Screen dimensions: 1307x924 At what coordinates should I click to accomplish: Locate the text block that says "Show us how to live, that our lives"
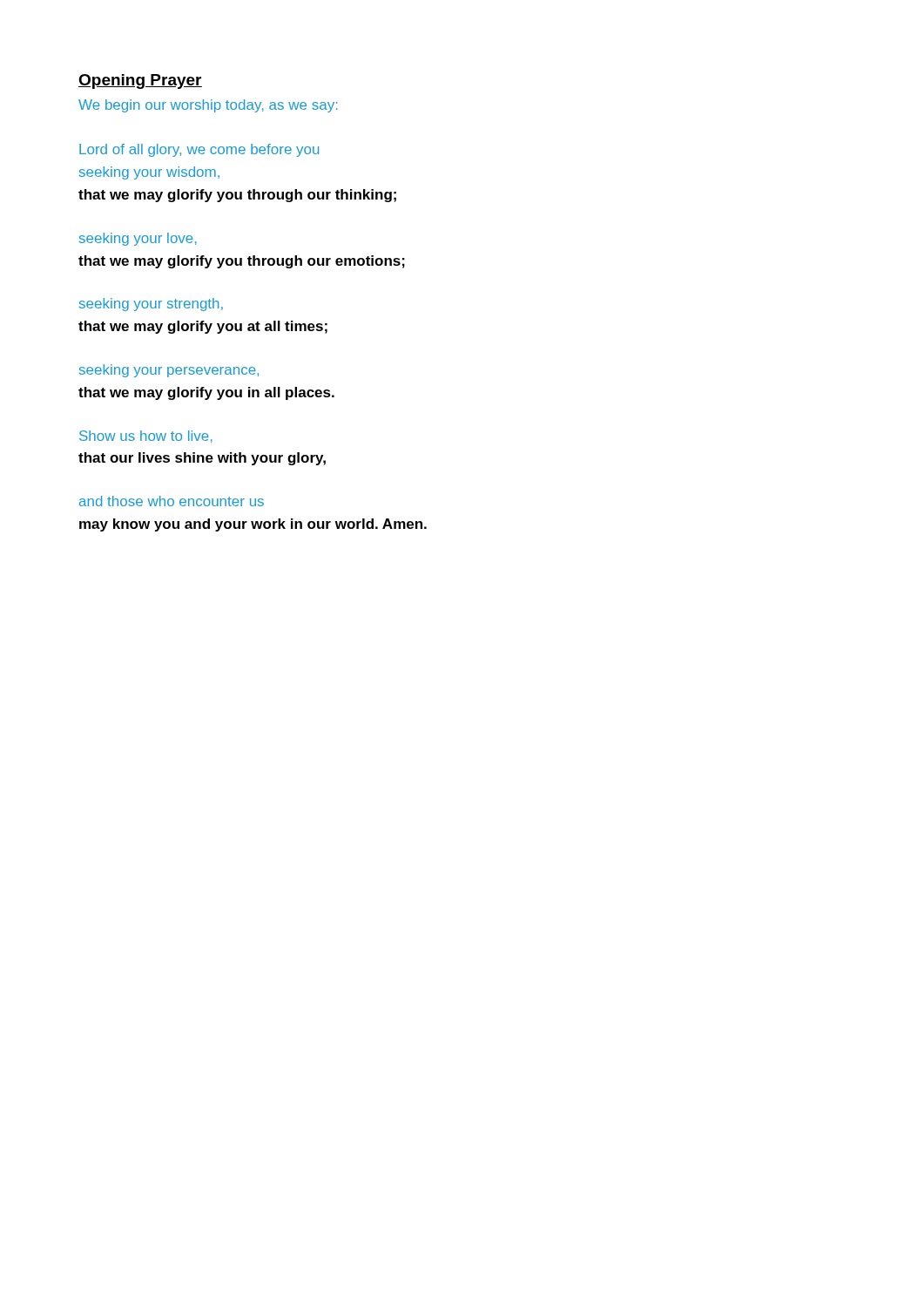point(146,437)
